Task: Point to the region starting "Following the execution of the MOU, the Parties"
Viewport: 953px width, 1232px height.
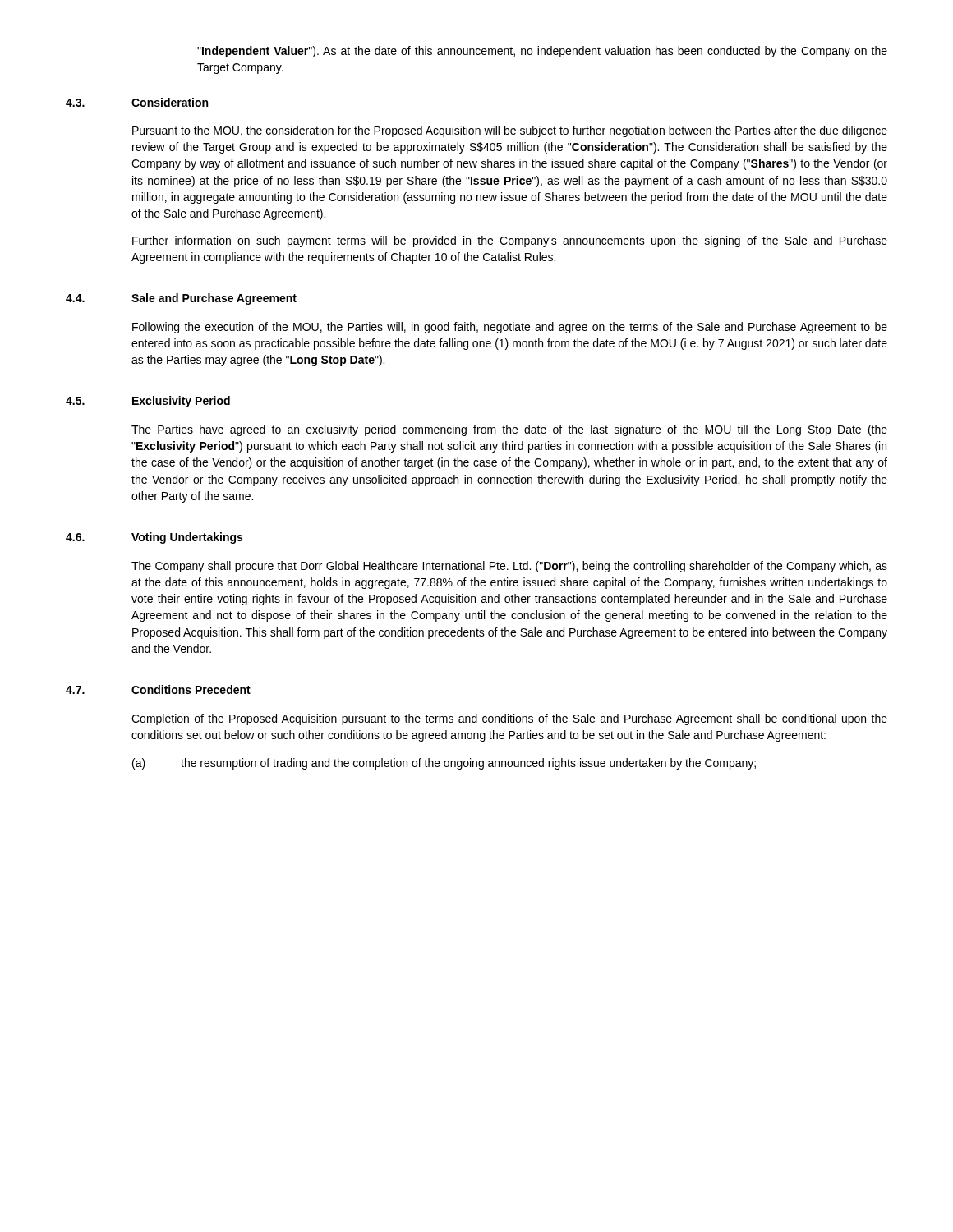Action: 509,343
